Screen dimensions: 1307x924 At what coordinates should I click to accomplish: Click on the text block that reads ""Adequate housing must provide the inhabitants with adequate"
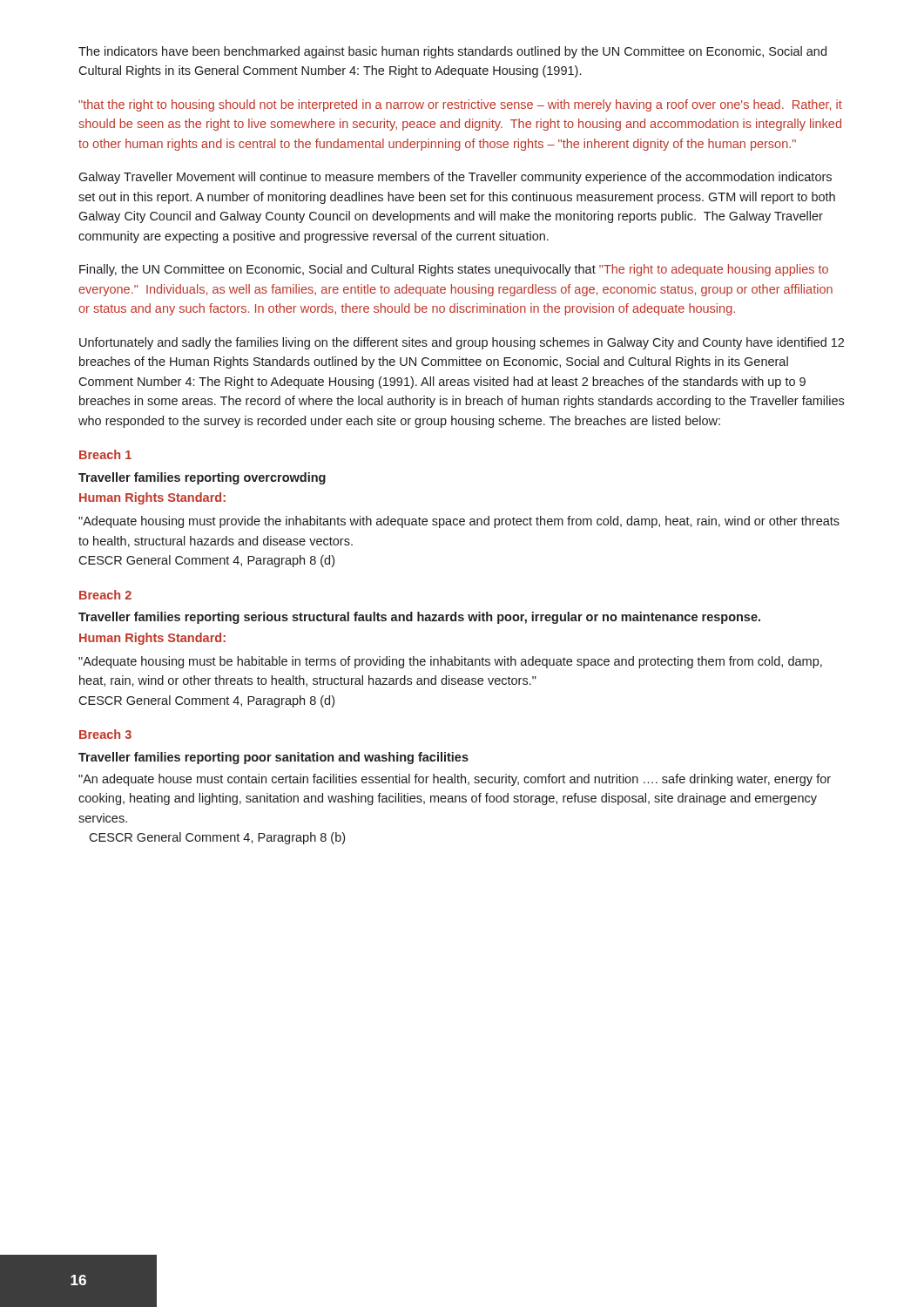click(x=459, y=522)
